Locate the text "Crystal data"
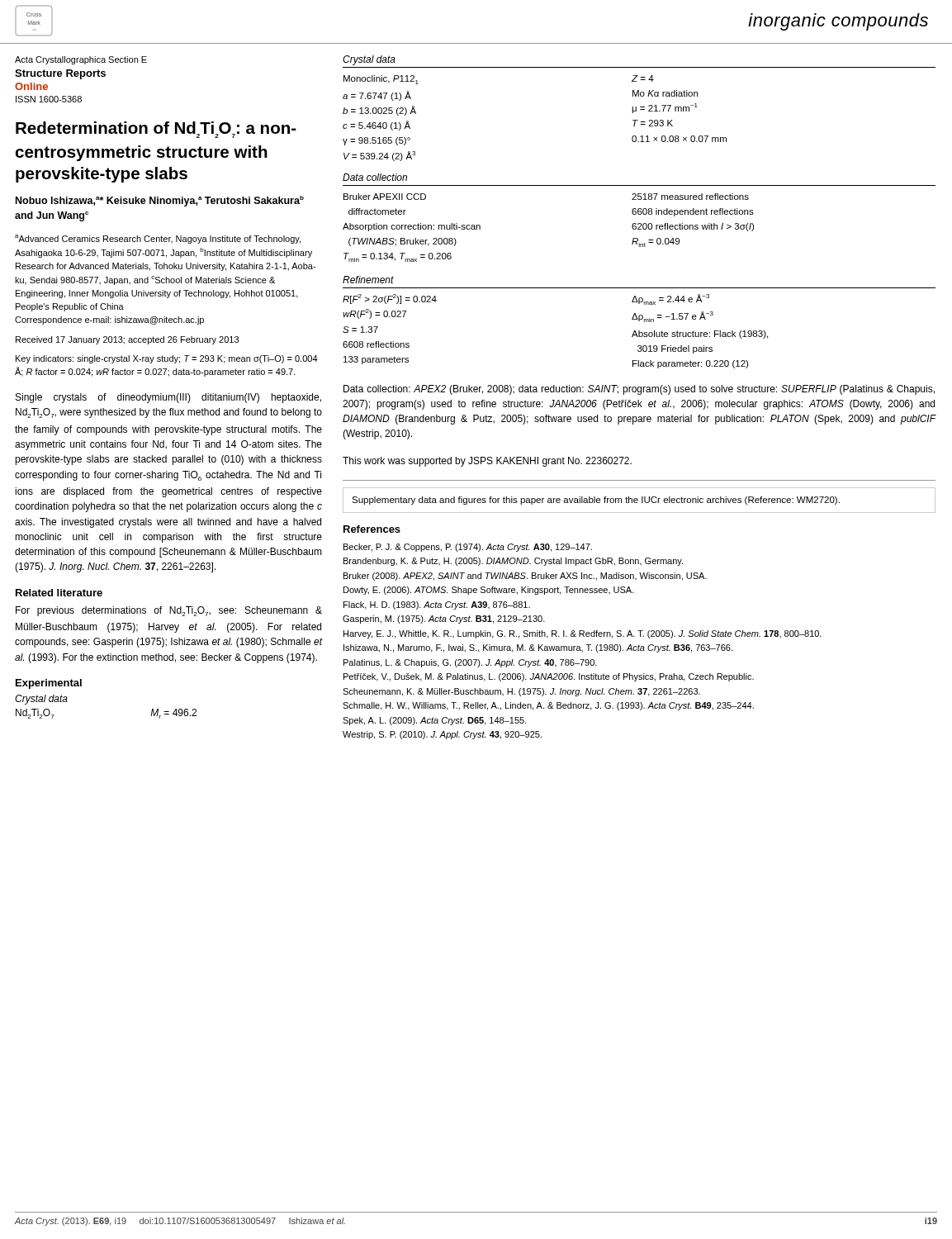The width and height of the screenshot is (952, 1239). [41, 699]
